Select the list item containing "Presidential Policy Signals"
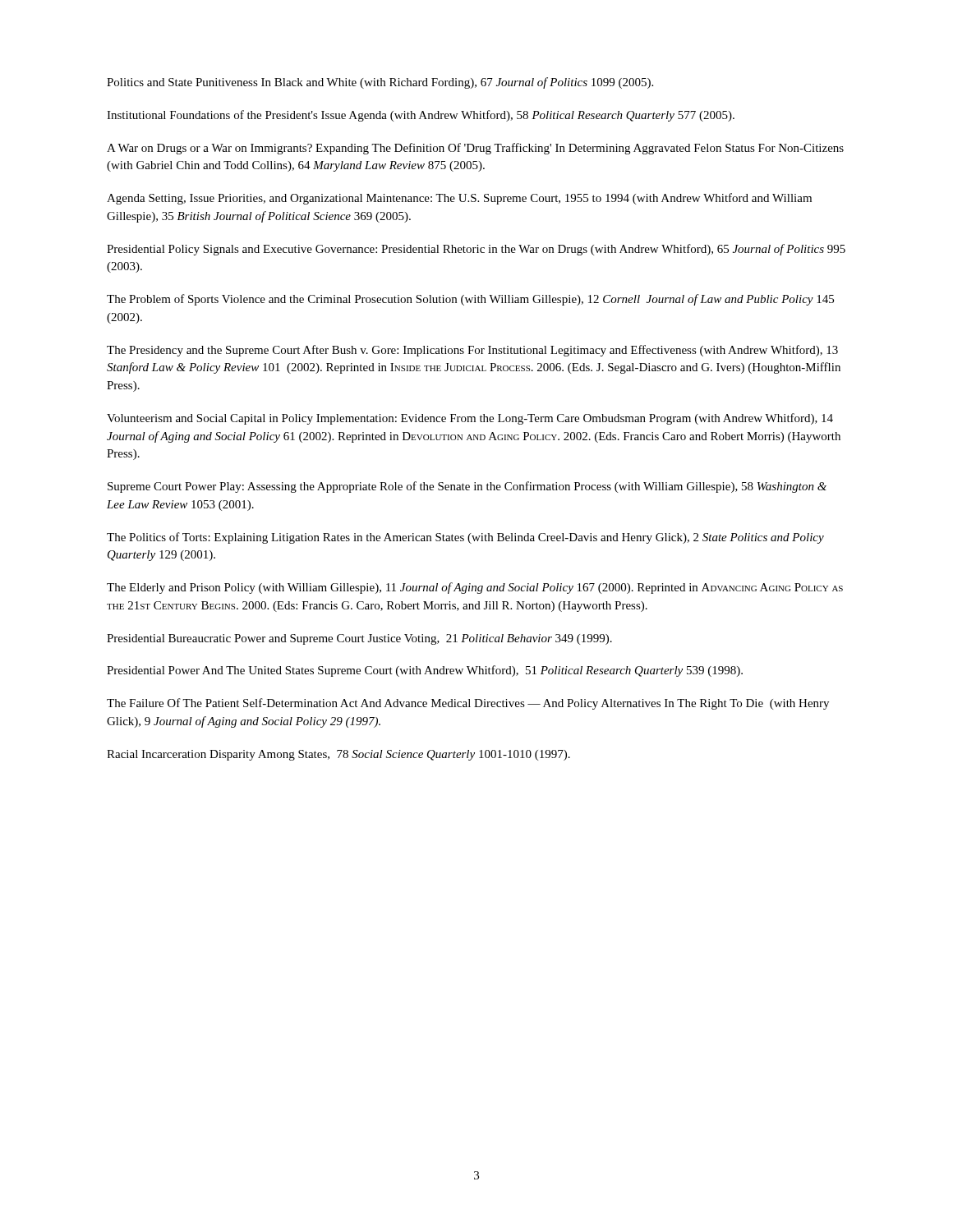 (476, 257)
